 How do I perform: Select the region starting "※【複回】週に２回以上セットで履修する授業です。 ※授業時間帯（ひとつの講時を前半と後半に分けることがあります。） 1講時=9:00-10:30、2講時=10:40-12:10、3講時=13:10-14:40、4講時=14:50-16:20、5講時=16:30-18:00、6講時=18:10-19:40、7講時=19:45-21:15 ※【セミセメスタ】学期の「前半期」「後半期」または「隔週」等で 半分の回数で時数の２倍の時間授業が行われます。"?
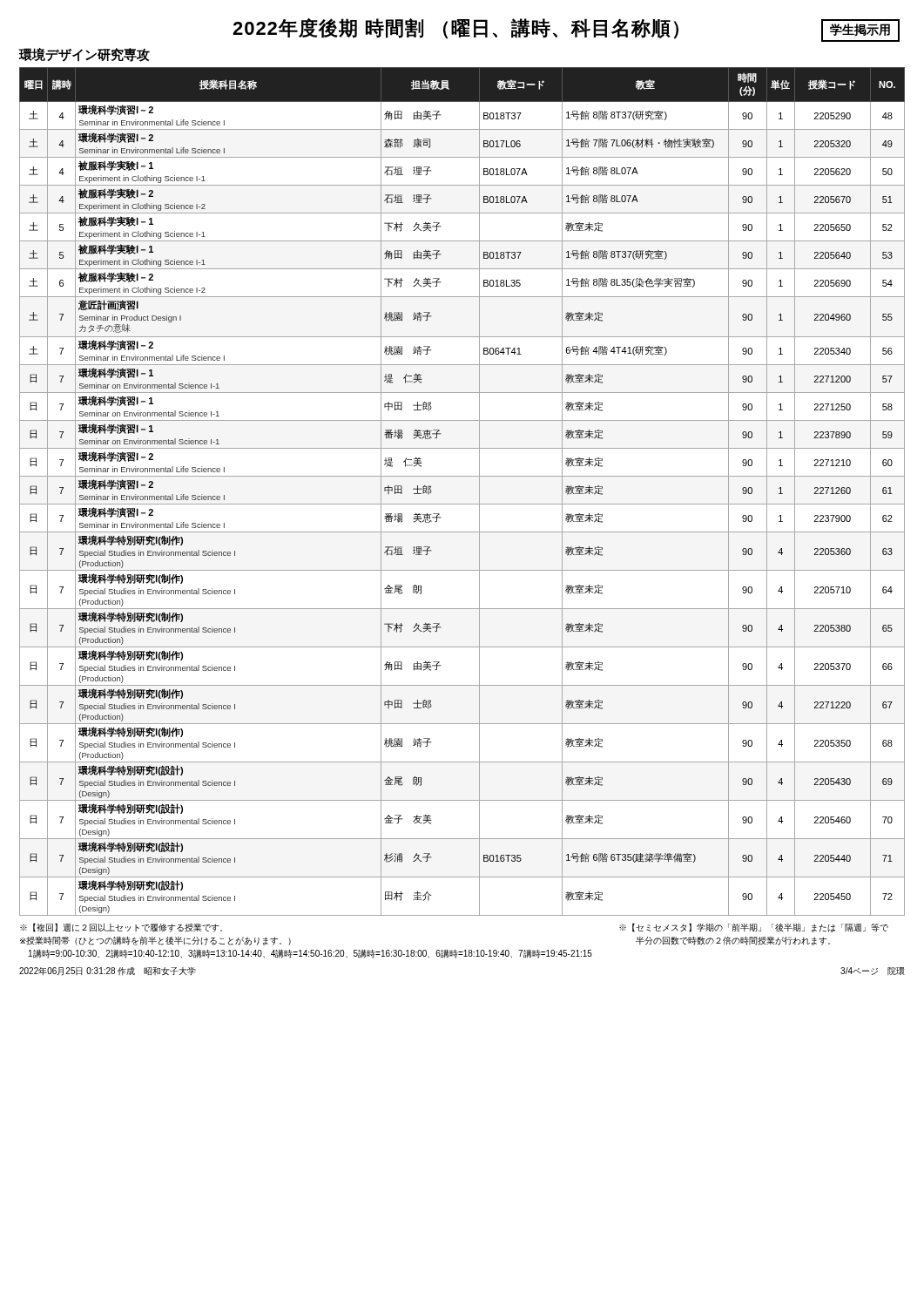[462, 941]
